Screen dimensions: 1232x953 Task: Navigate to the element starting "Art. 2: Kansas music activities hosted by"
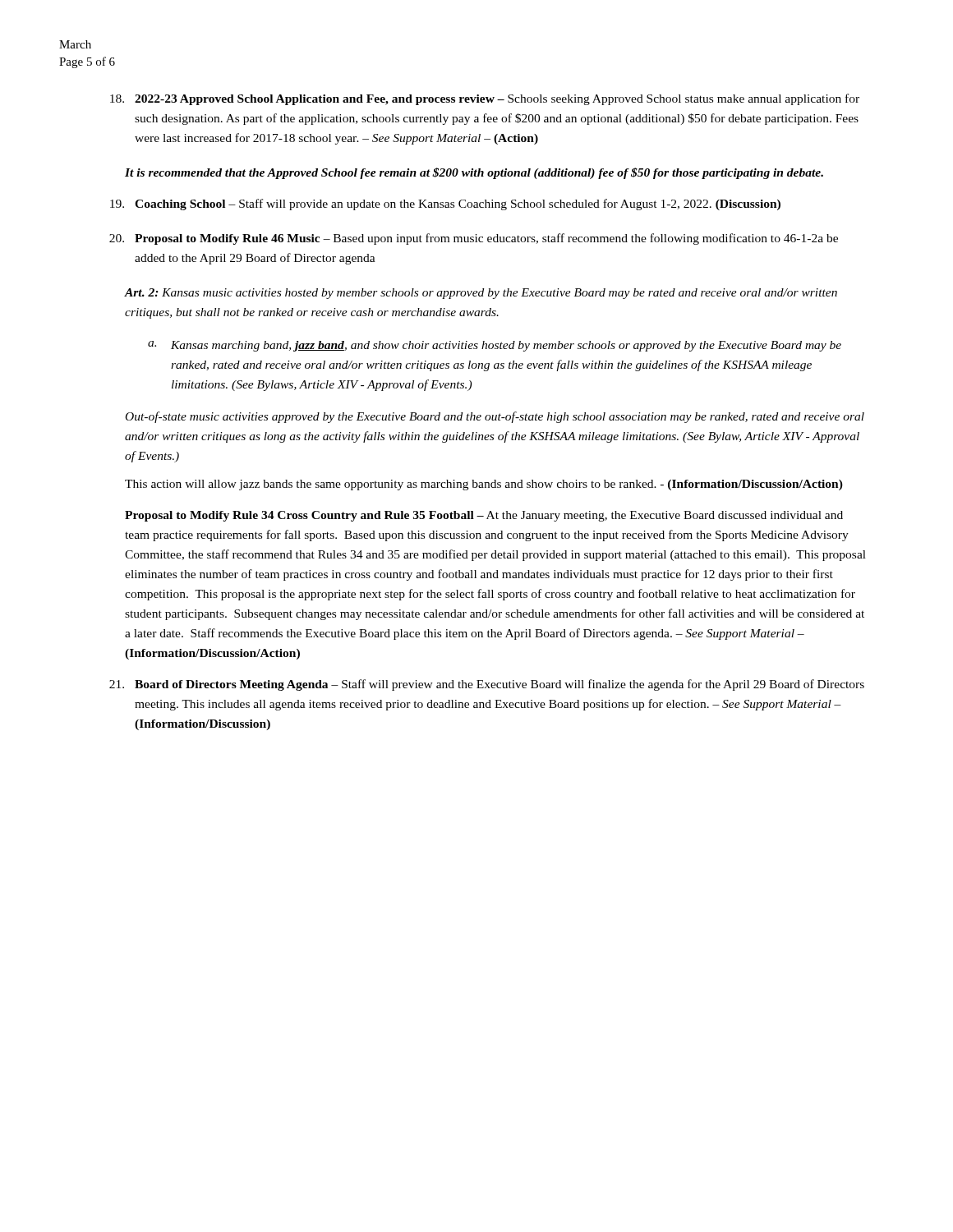click(498, 338)
